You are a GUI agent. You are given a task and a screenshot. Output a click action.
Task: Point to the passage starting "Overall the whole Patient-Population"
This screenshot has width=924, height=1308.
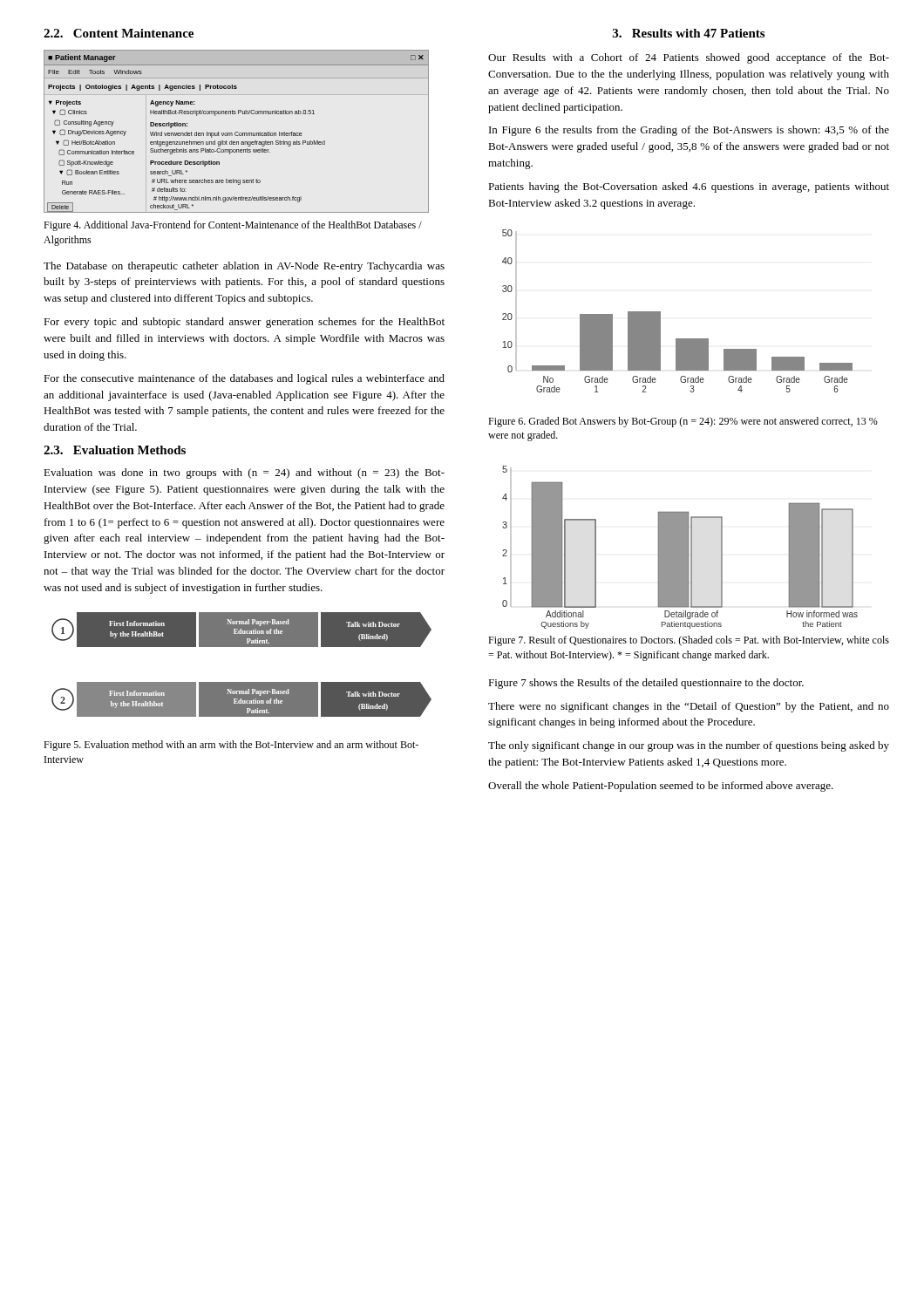[x=661, y=785]
